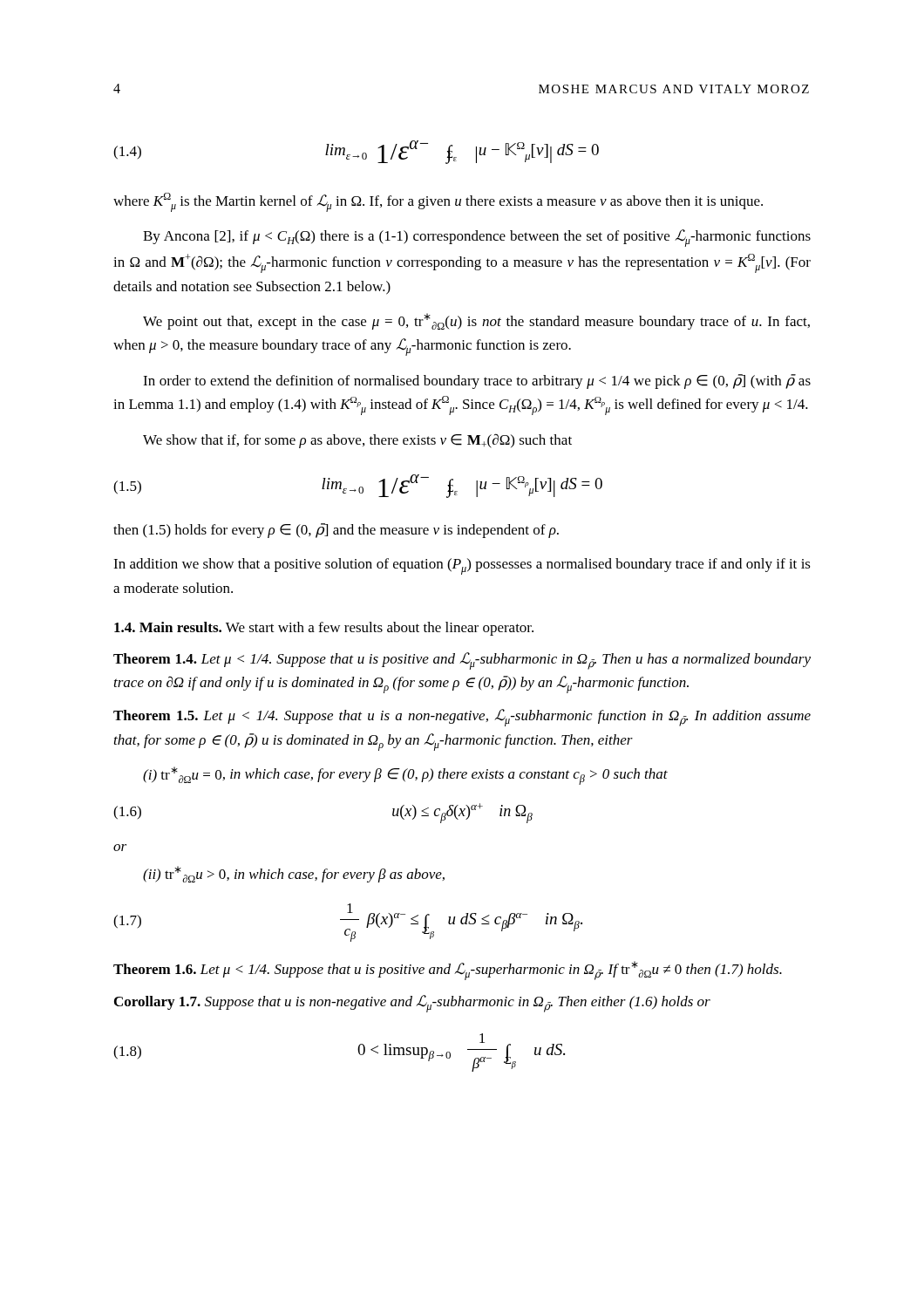
Task: Select the text block that says "then (1.5) holds for"
Action: tap(462, 530)
